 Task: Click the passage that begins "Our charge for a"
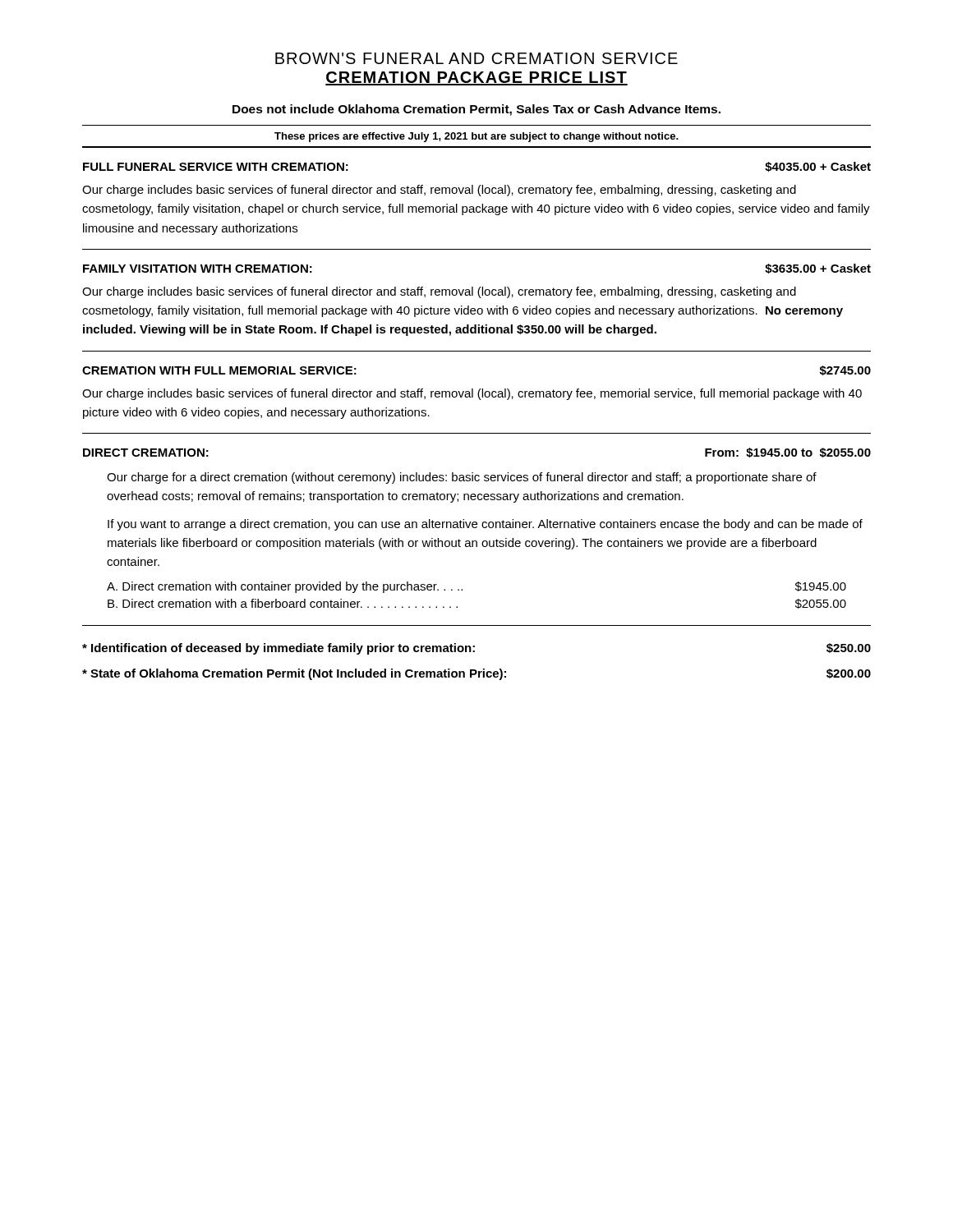pos(462,486)
